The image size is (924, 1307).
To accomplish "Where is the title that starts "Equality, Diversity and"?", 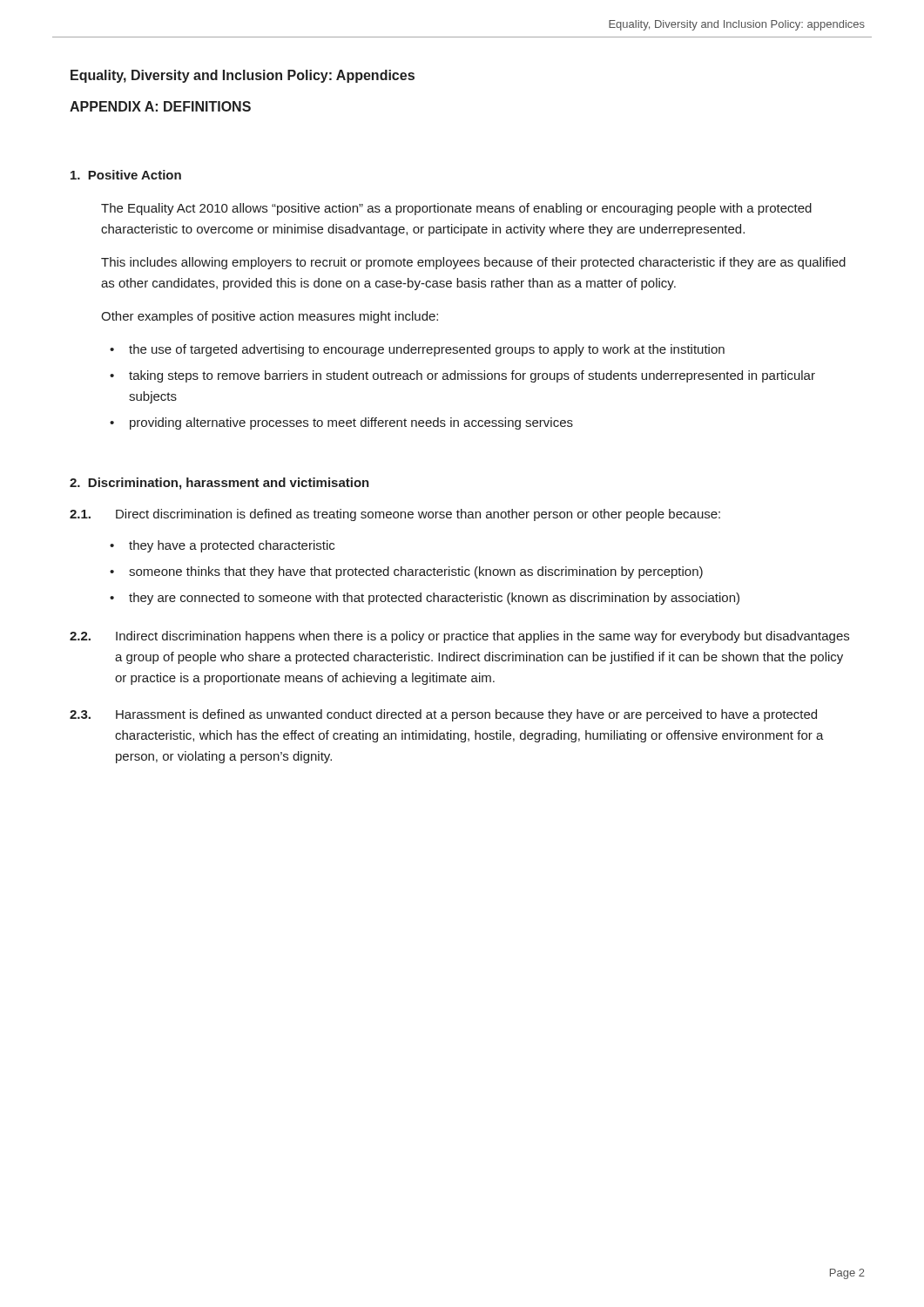I will click(242, 75).
